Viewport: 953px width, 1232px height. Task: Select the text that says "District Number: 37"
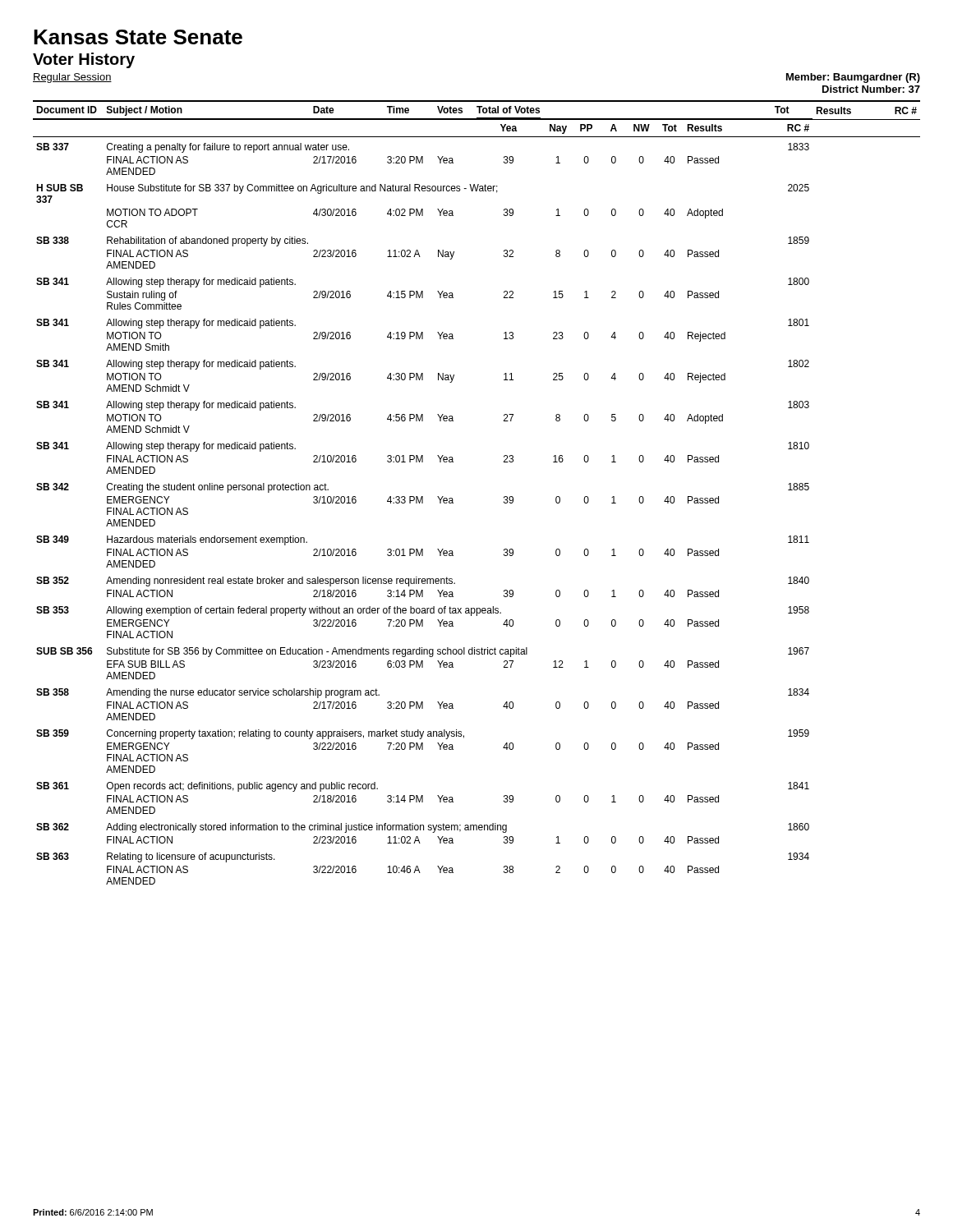click(x=871, y=89)
